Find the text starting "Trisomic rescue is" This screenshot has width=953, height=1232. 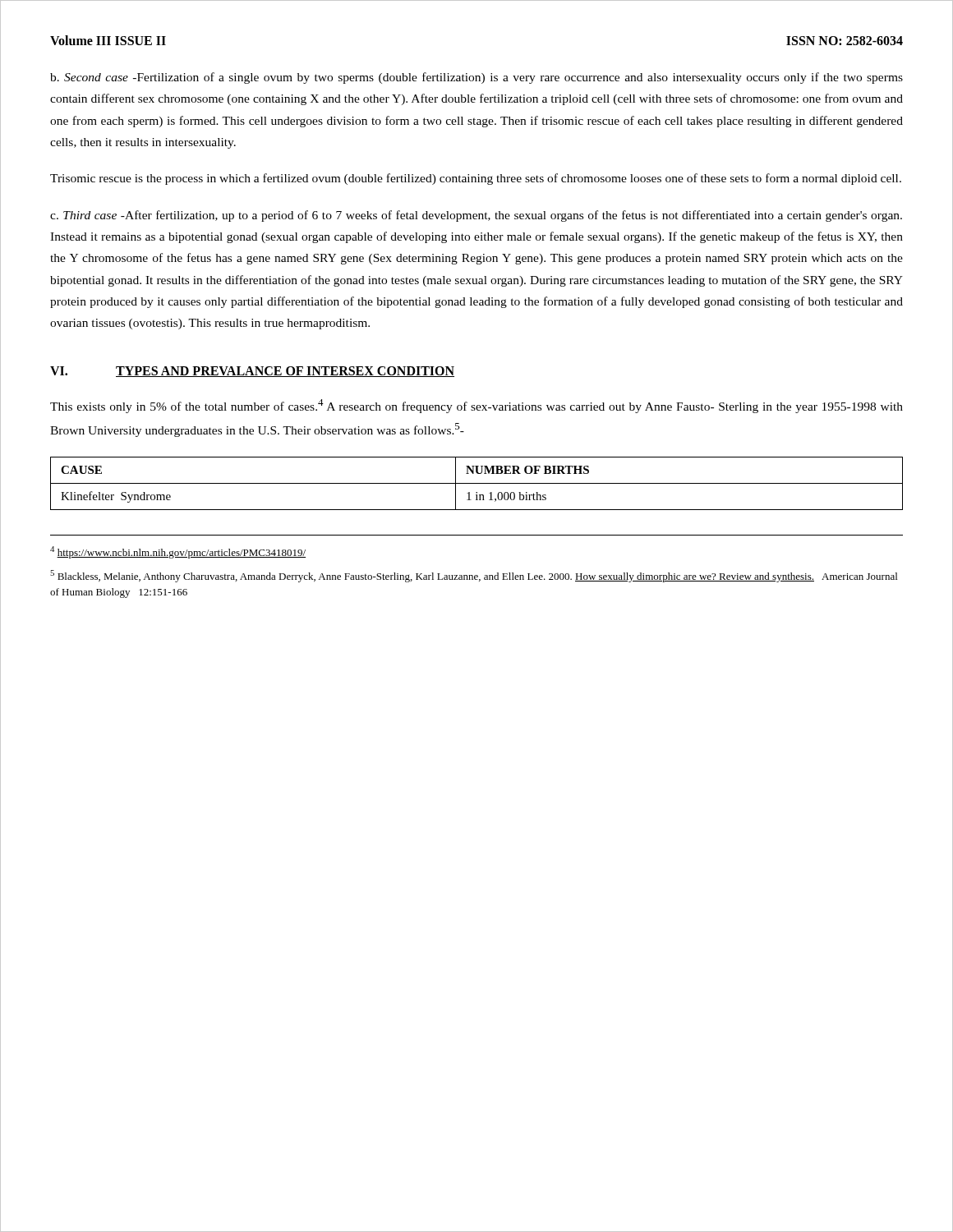[476, 179]
